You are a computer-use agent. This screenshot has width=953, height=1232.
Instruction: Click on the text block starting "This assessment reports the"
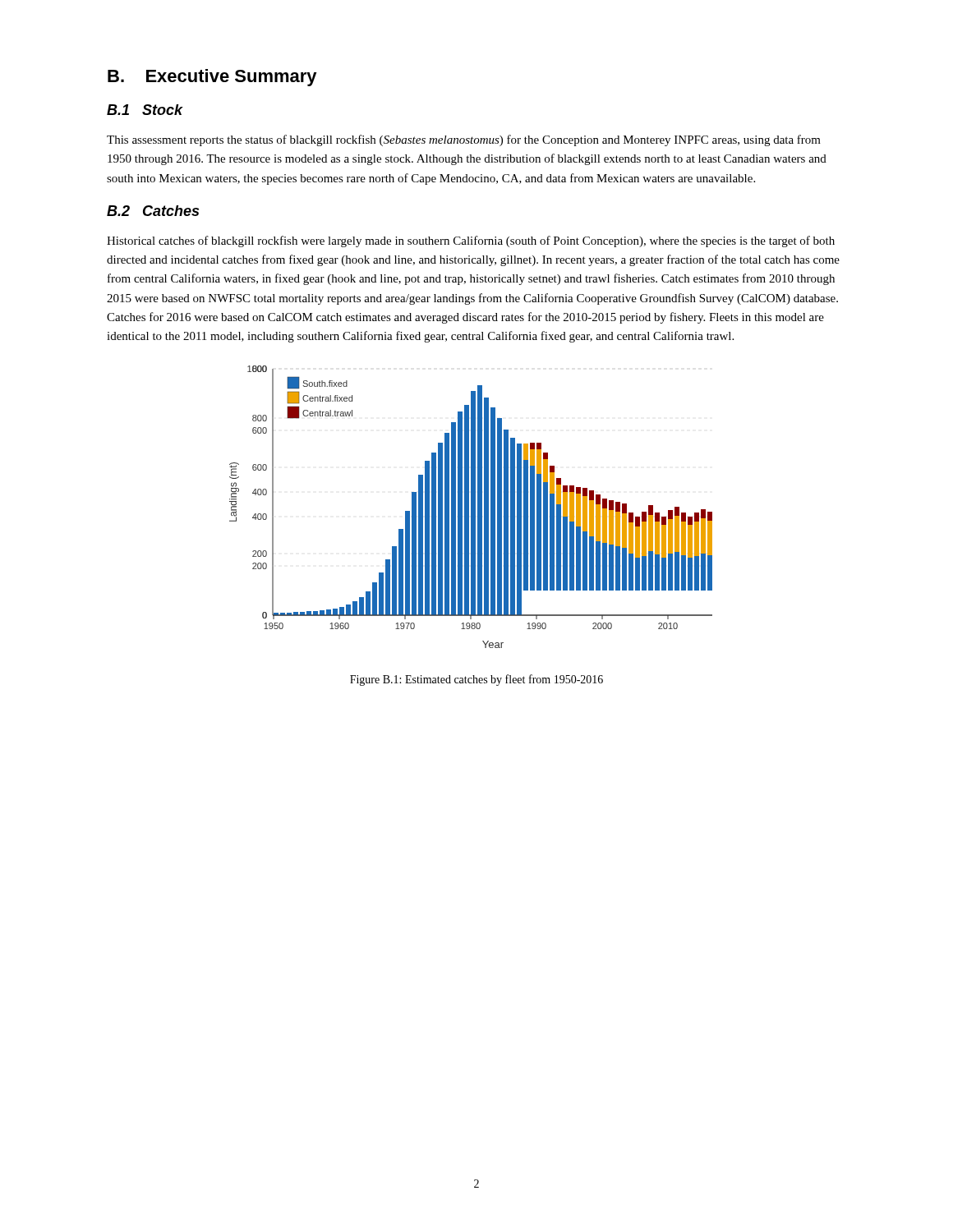476,159
